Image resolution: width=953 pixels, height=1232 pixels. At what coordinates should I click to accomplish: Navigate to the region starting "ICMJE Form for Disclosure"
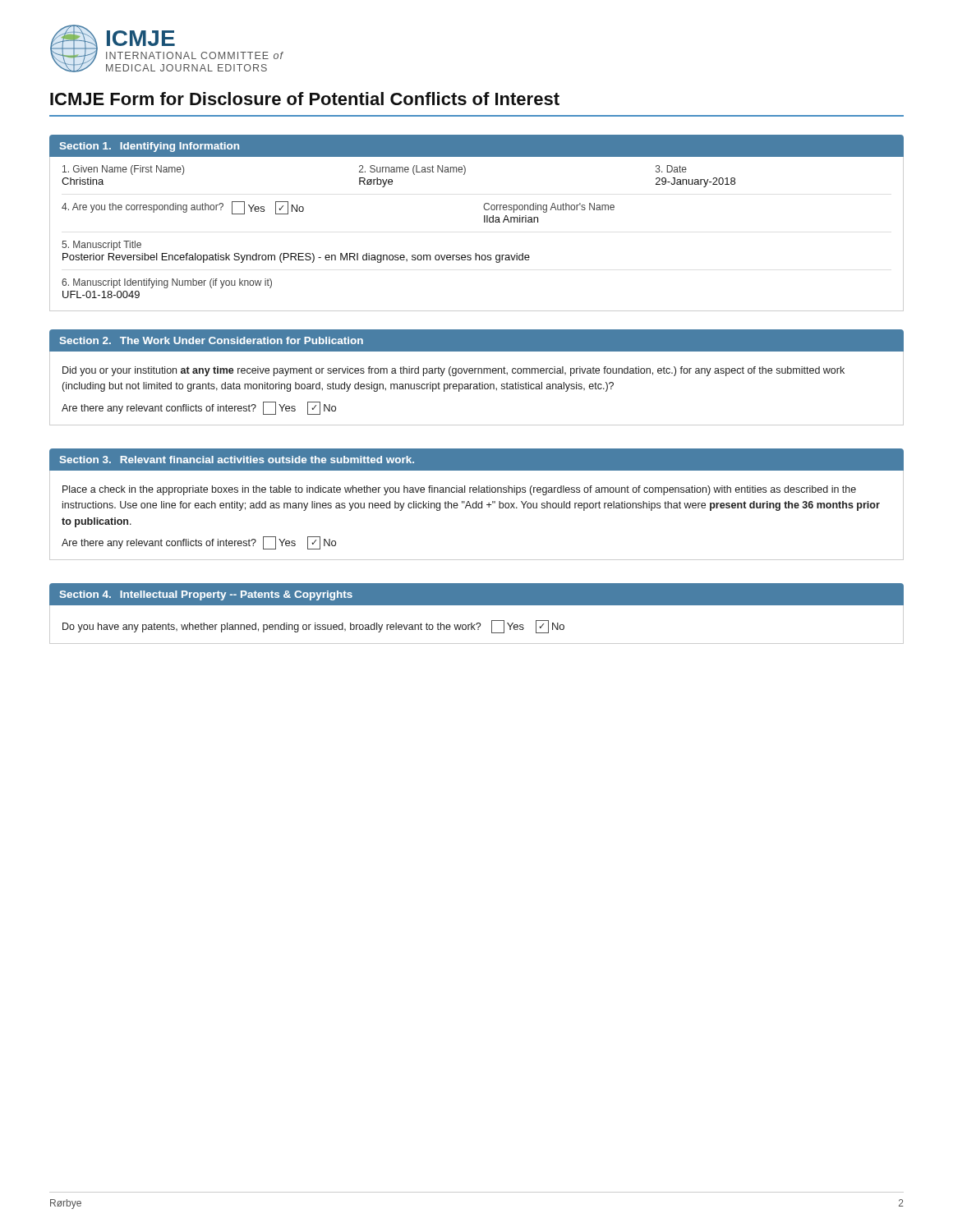click(x=304, y=99)
